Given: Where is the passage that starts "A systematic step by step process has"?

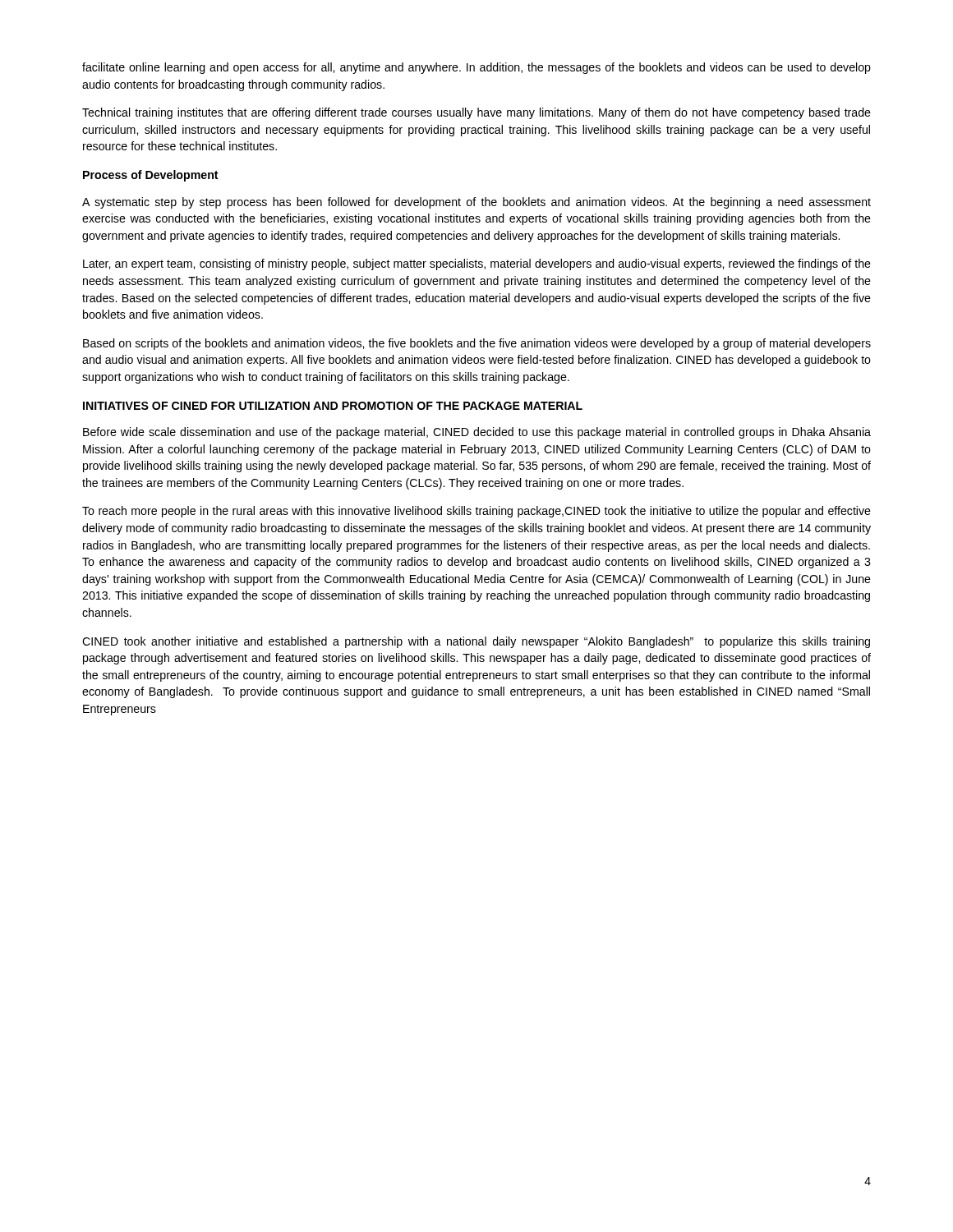Looking at the screenshot, I should (476, 219).
